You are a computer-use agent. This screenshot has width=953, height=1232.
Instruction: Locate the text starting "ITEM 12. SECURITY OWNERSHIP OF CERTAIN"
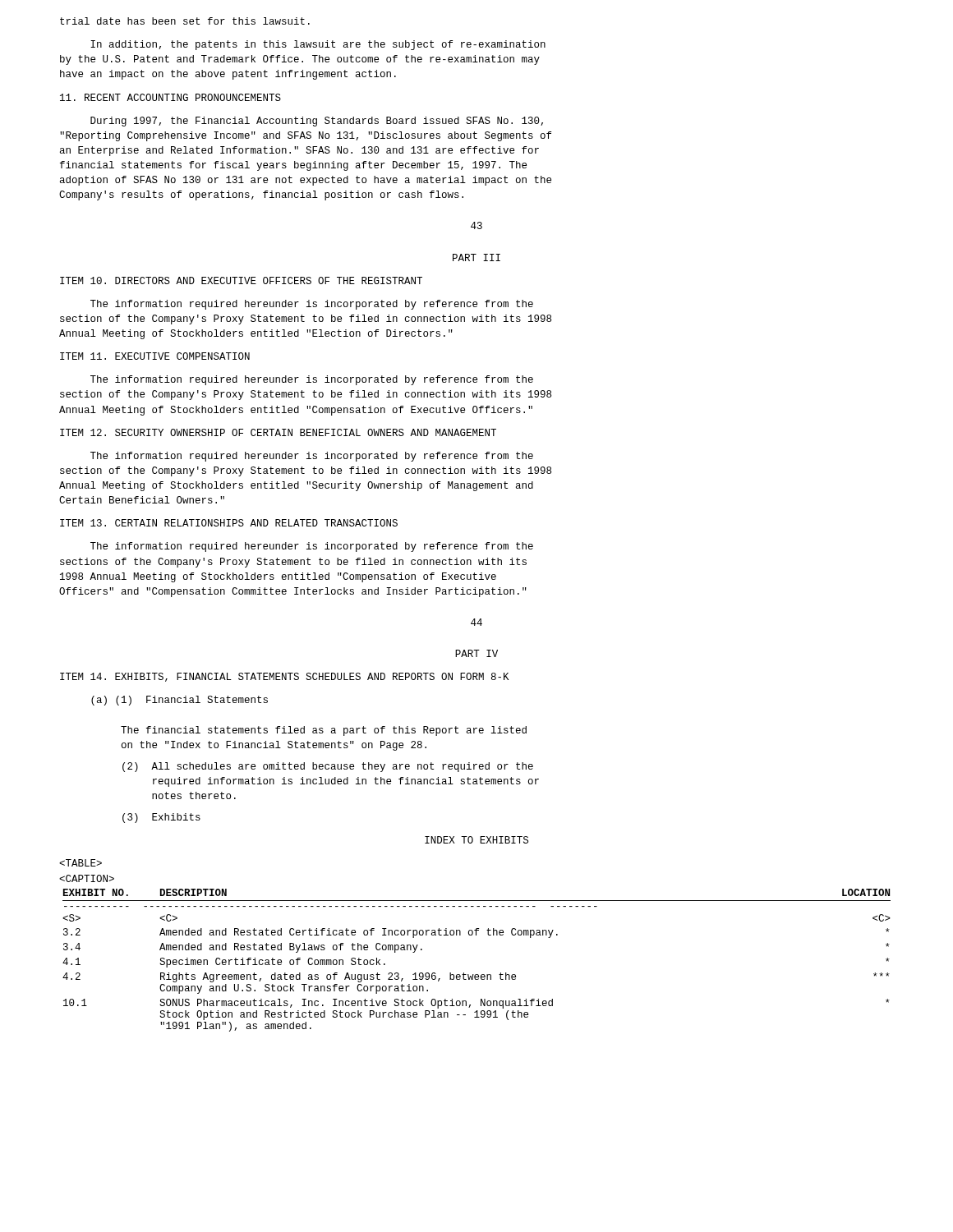[278, 433]
